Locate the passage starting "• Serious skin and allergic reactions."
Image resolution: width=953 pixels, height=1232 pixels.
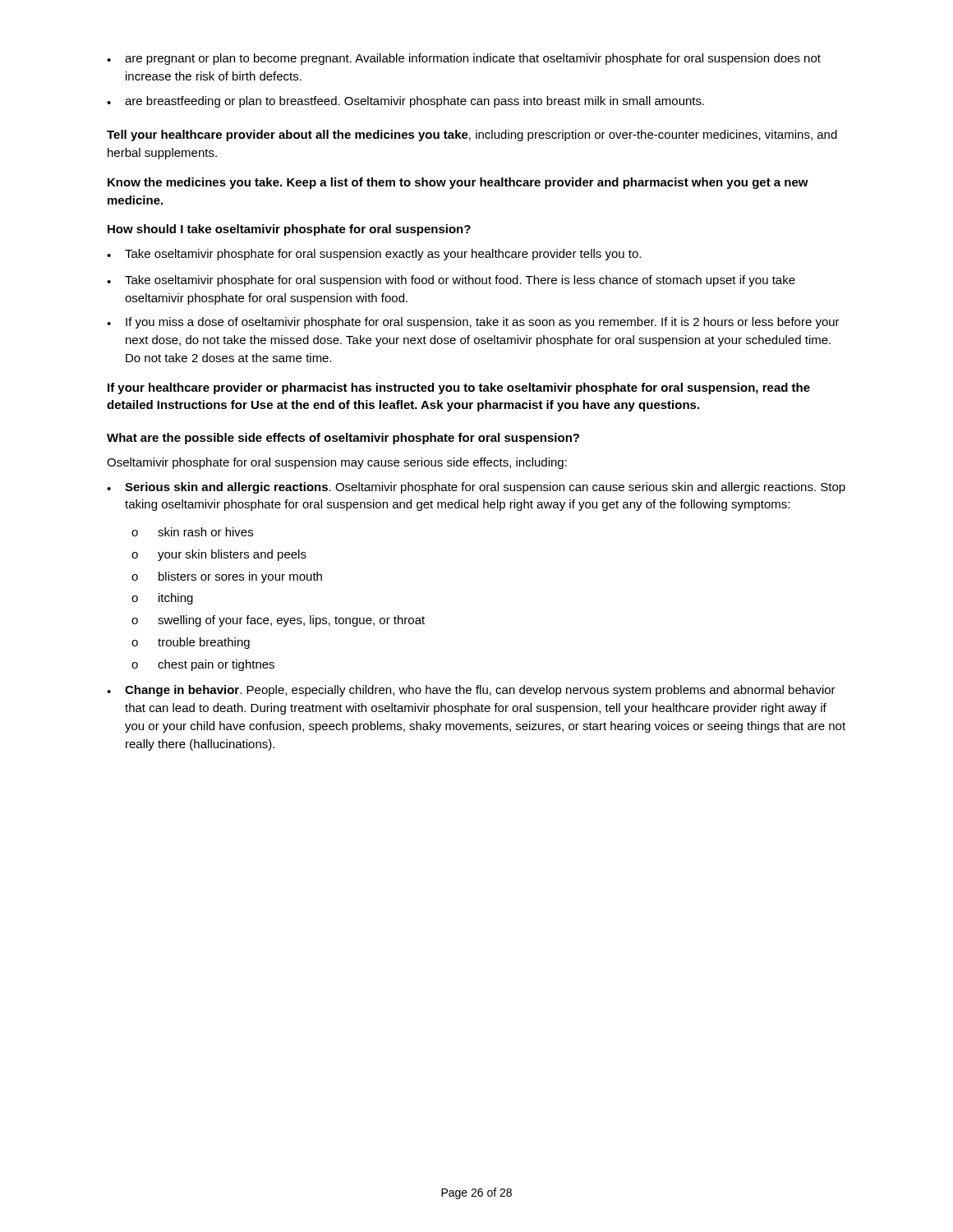[x=476, y=496]
